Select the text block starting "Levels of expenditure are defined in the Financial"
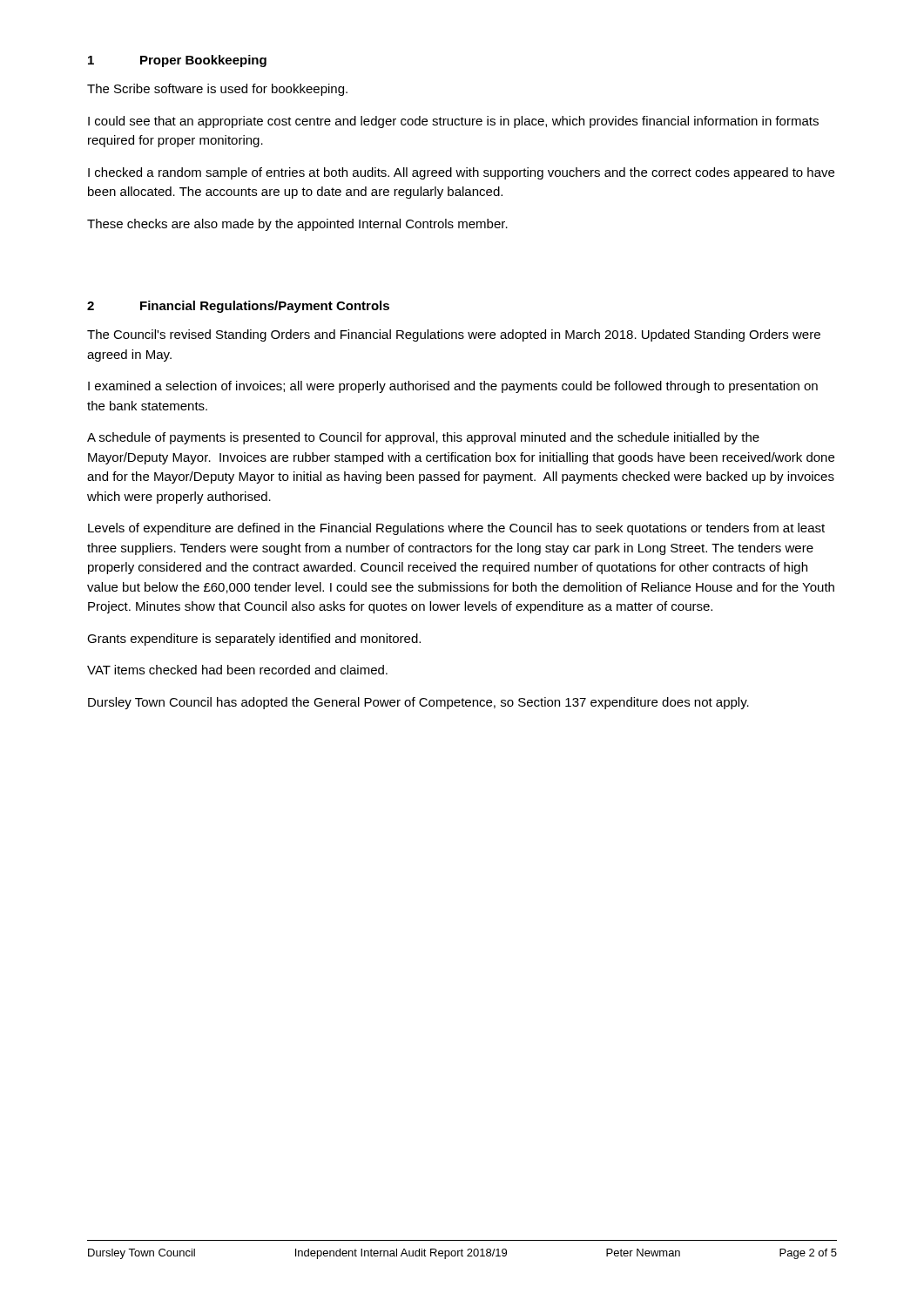Image resolution: width=924 pixels, height=1307 pixels. pyautogui.click(x=461, y=567)
